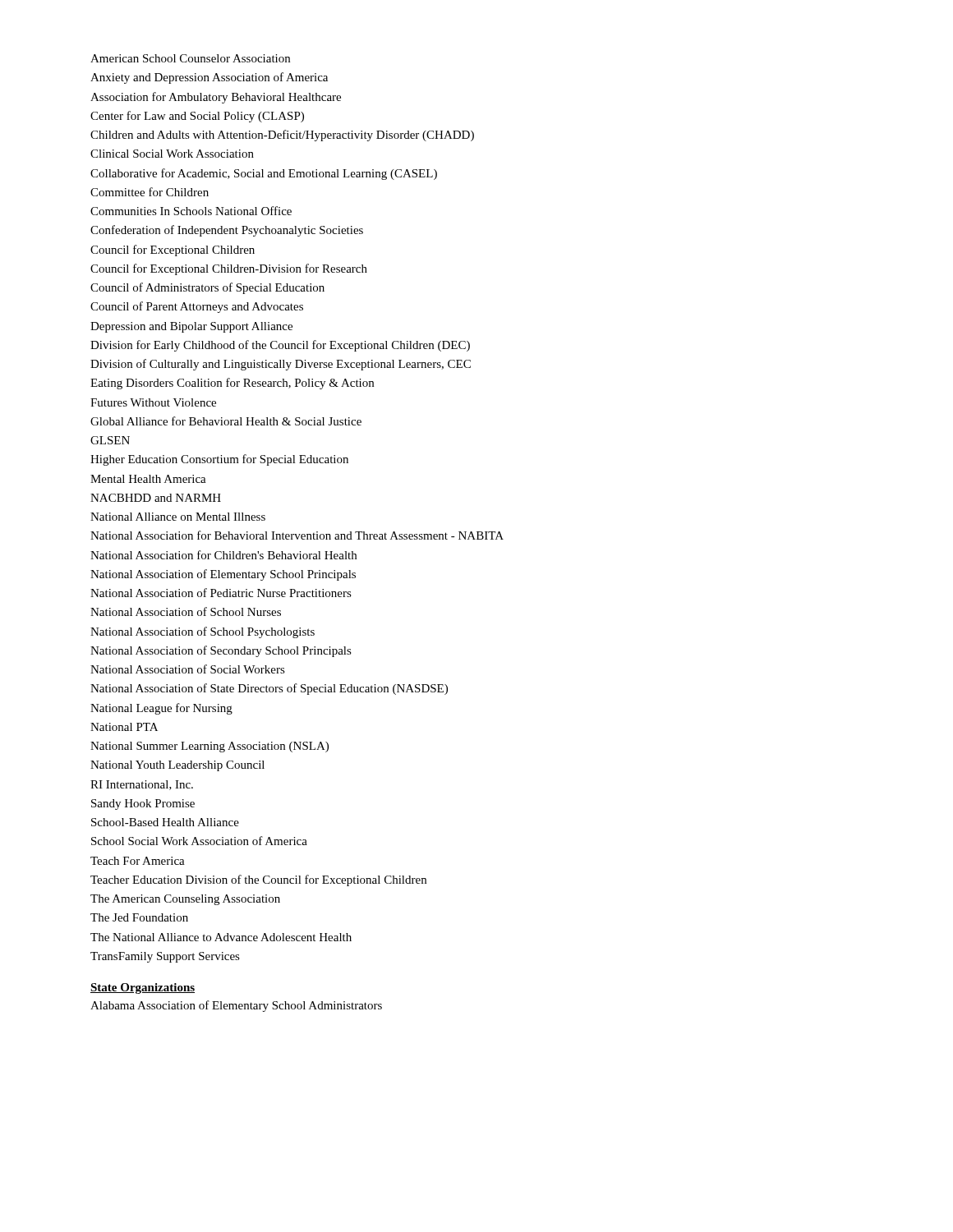Click on the passage starting "Global Alliance for Behavioral Health & Social"
The width and height of the screenshot is (953, 1232).
[226, 421]
